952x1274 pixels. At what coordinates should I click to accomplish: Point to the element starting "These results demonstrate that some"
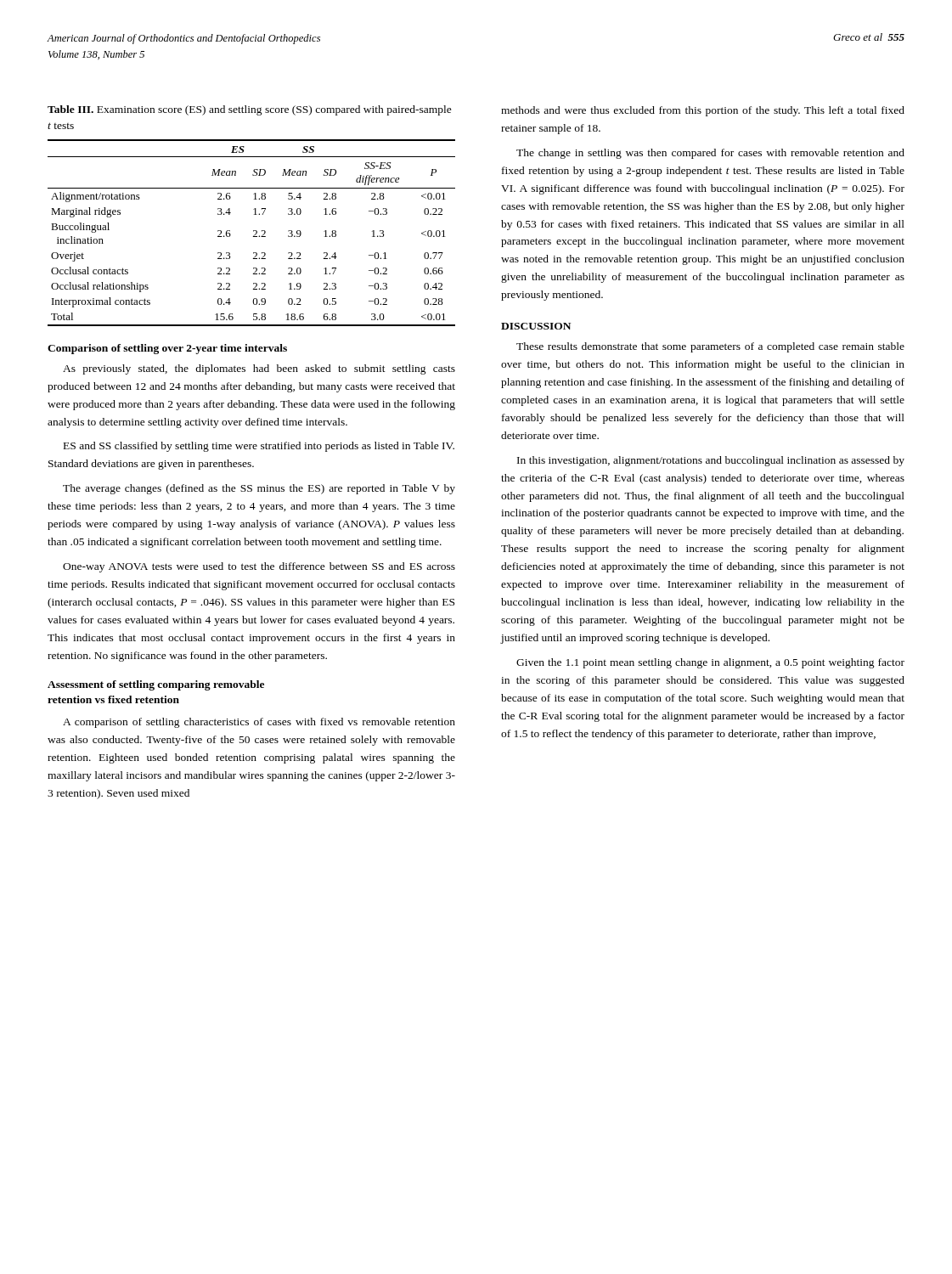coord(703,391)
